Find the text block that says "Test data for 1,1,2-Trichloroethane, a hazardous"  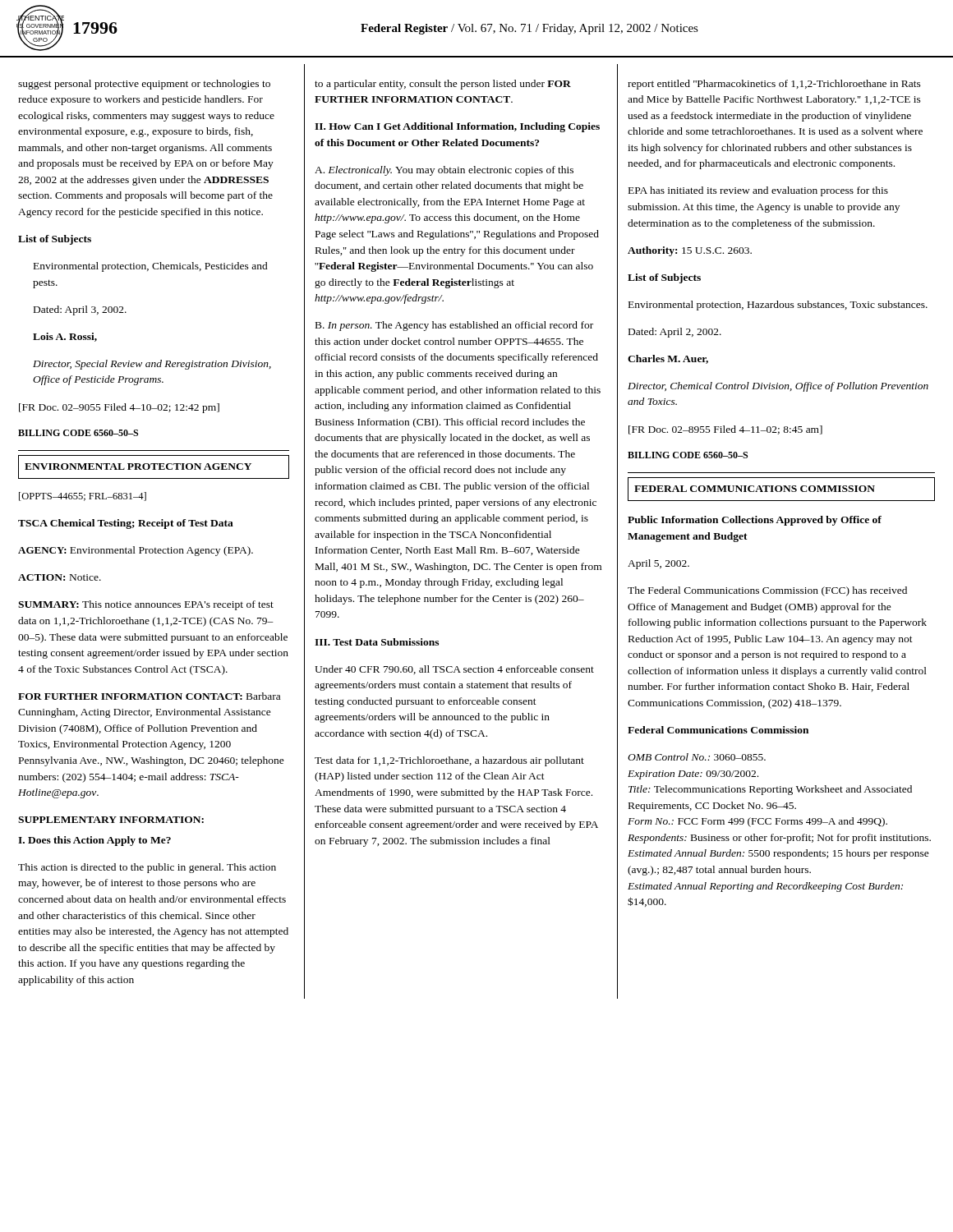click(458, 800)
